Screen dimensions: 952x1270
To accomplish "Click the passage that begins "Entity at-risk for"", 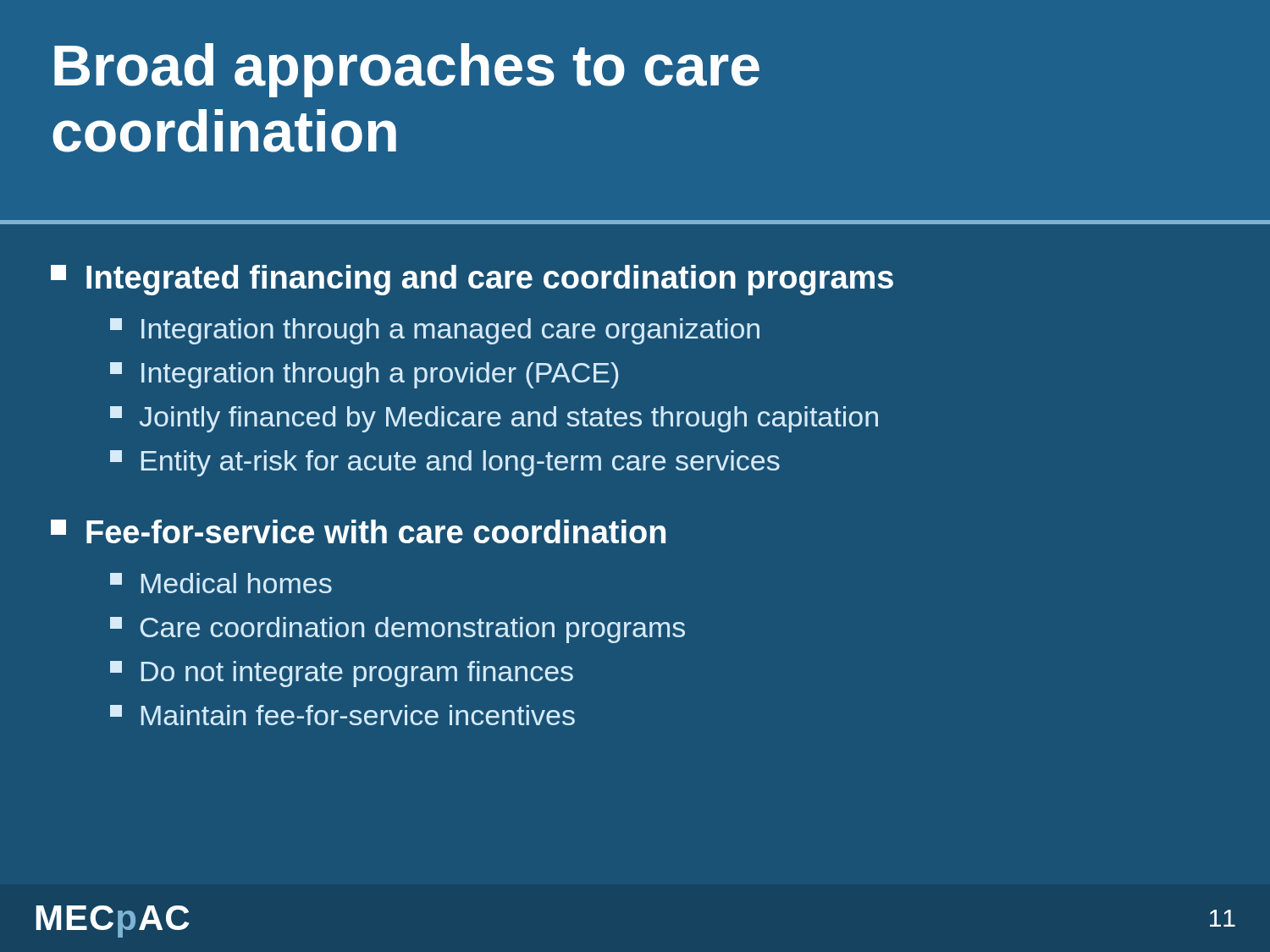I will pyautogui.click(x=445, y=461).
